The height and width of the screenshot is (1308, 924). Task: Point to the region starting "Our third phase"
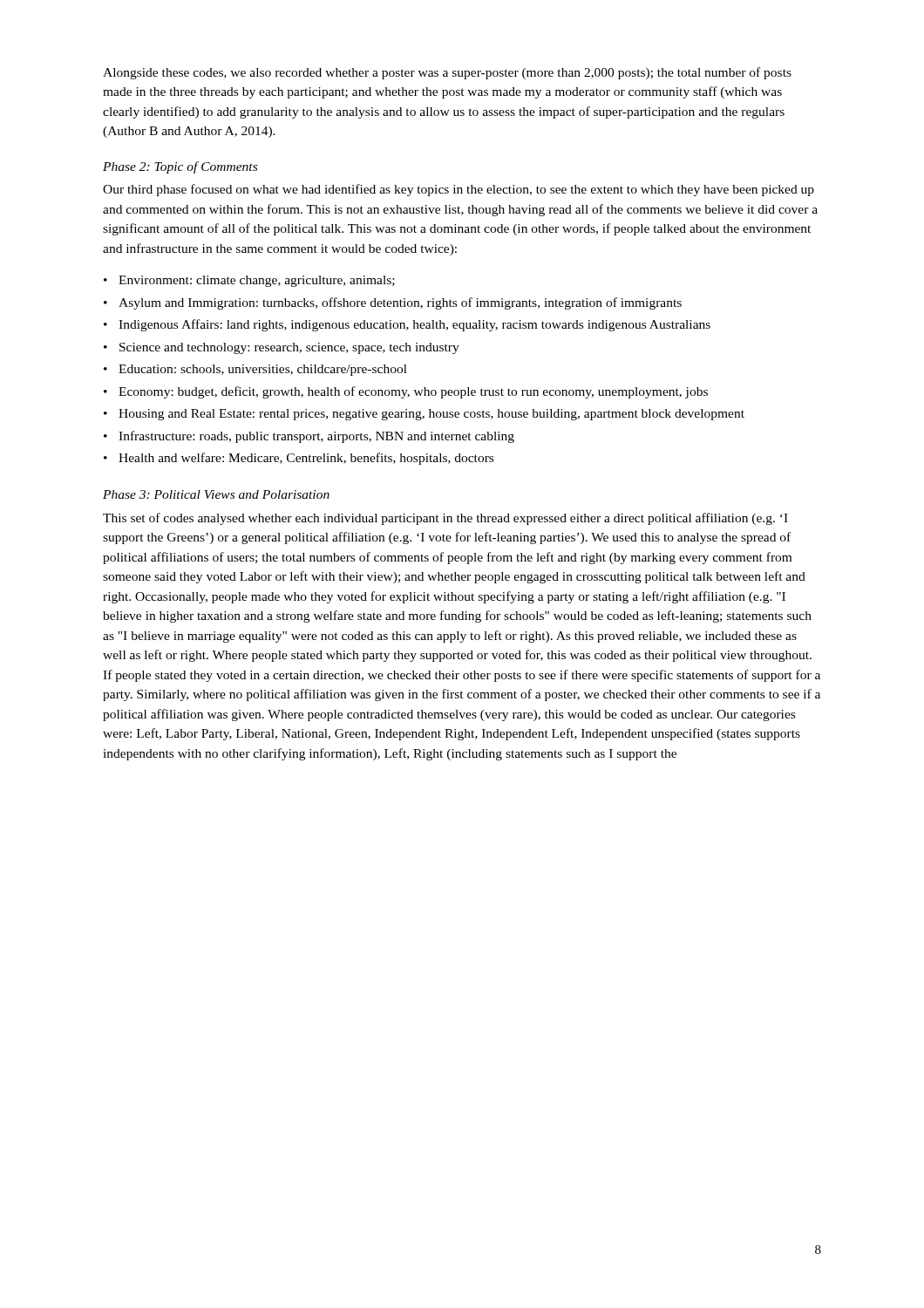pos(460,219)
